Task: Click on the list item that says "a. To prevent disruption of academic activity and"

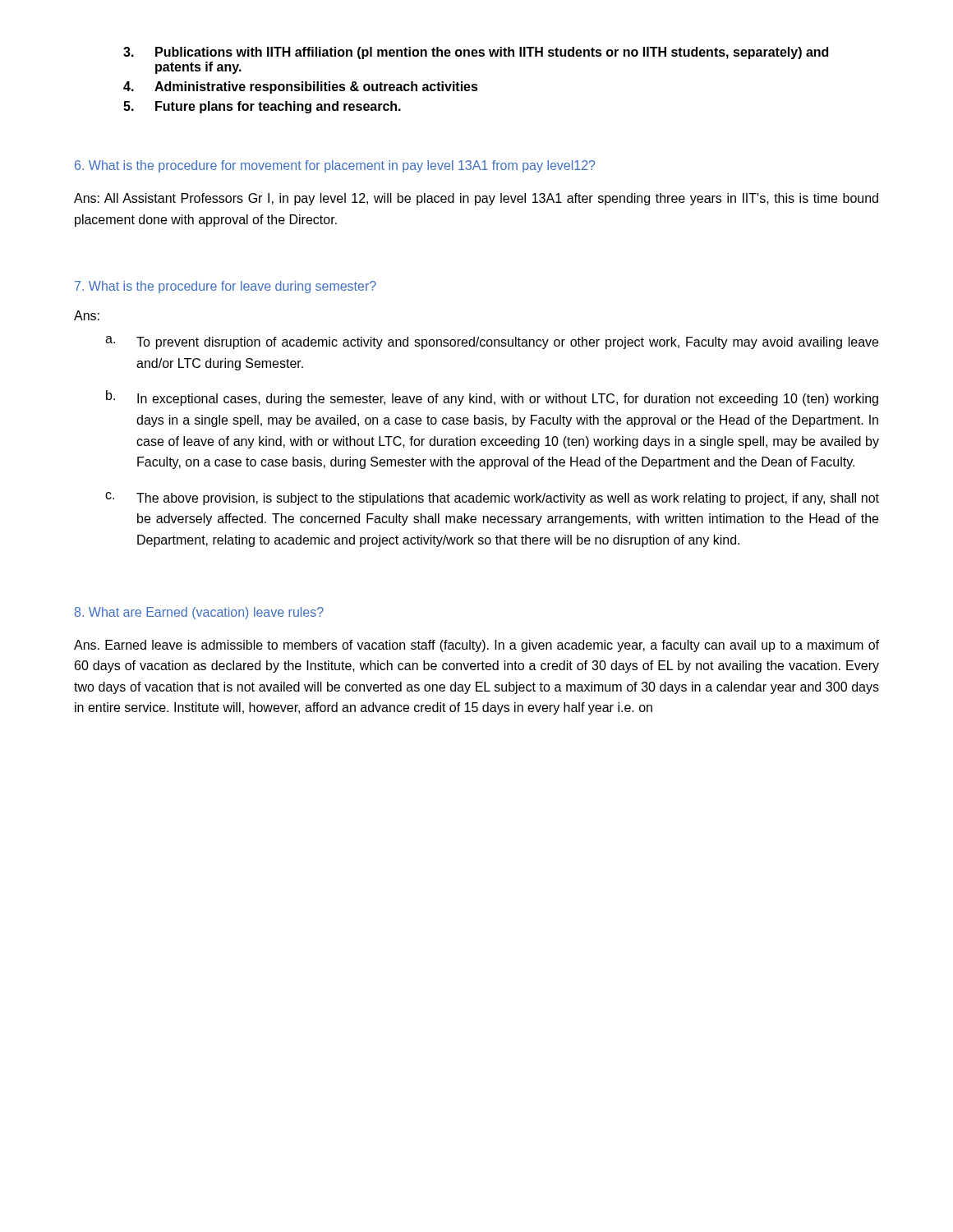Action: [x=476, y=353]
